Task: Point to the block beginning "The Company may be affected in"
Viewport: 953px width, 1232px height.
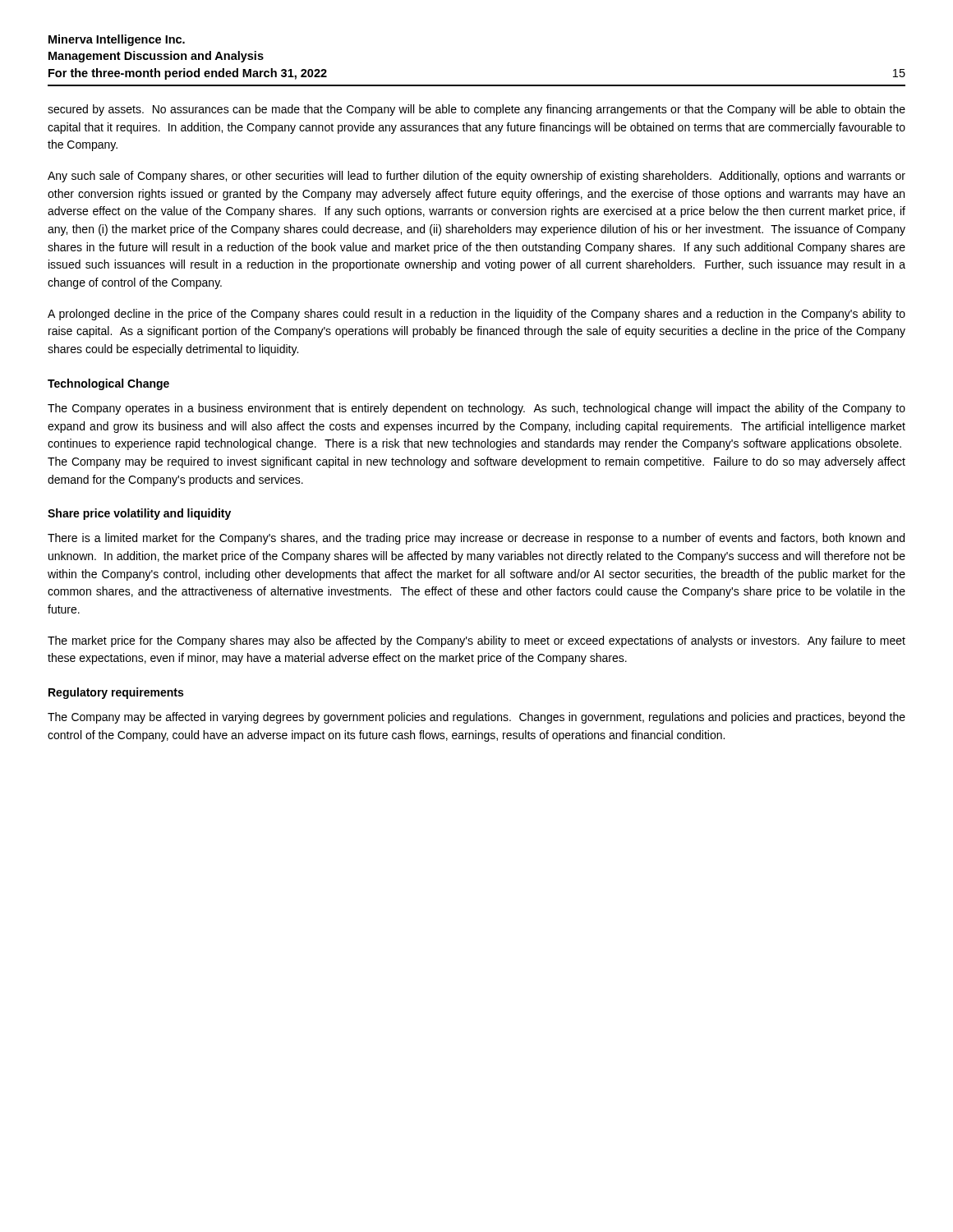Action: [476, 726]
